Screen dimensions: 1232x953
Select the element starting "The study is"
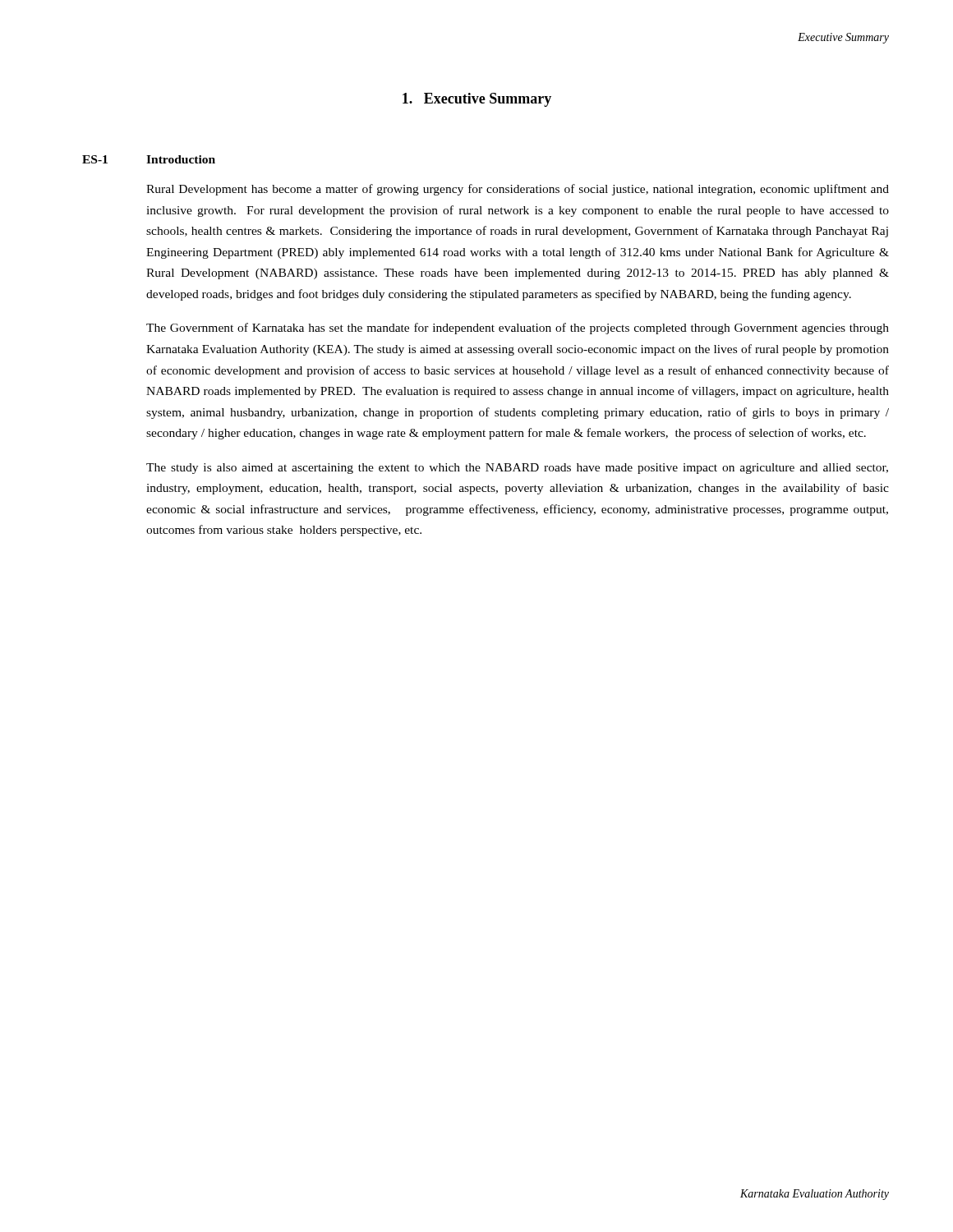(x=518, y=498)
